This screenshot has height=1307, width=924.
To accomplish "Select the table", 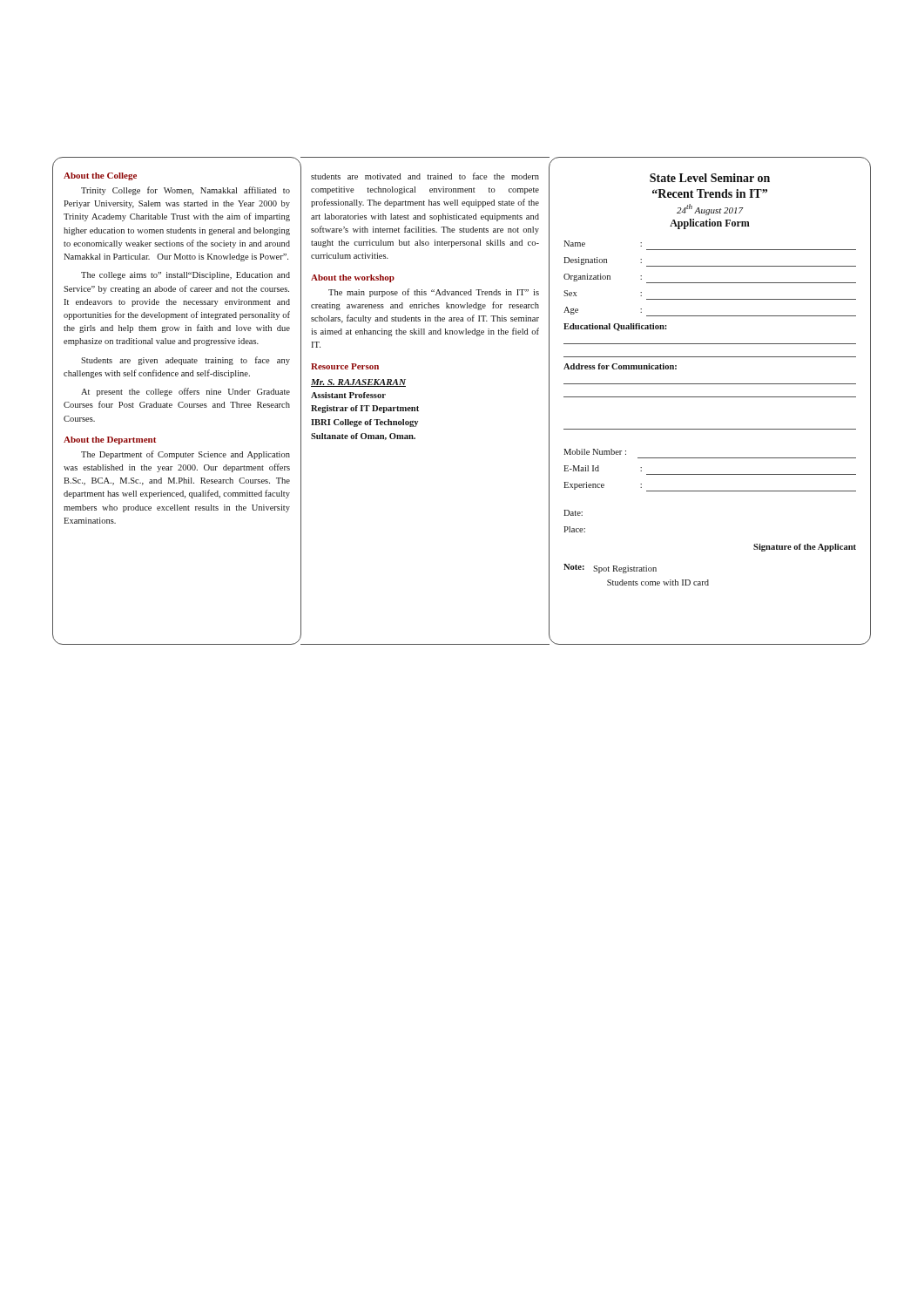I will pos(710,365).
